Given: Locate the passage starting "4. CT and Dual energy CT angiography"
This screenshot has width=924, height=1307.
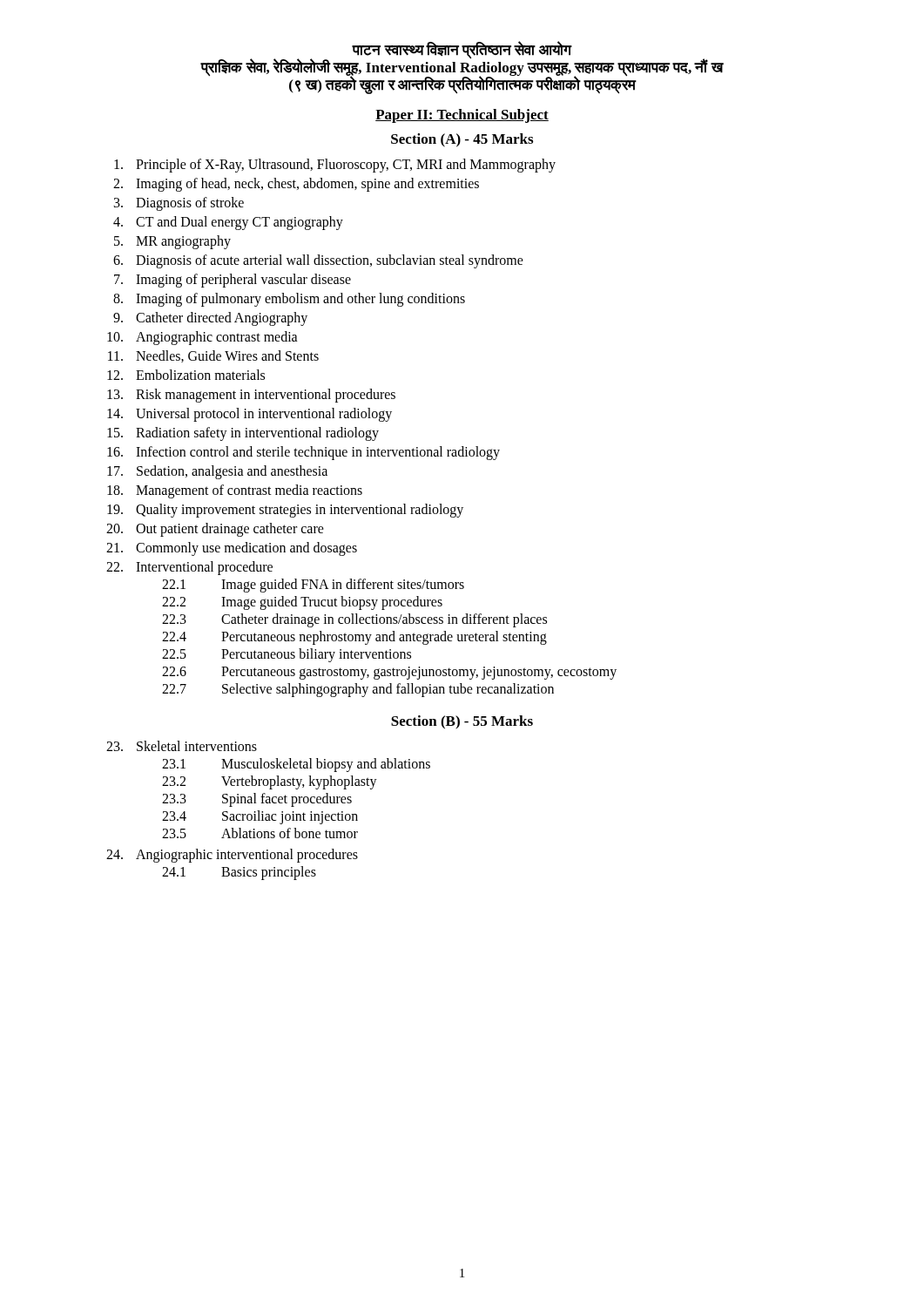Looking at the screenshot, I should (x=228, y=223).
